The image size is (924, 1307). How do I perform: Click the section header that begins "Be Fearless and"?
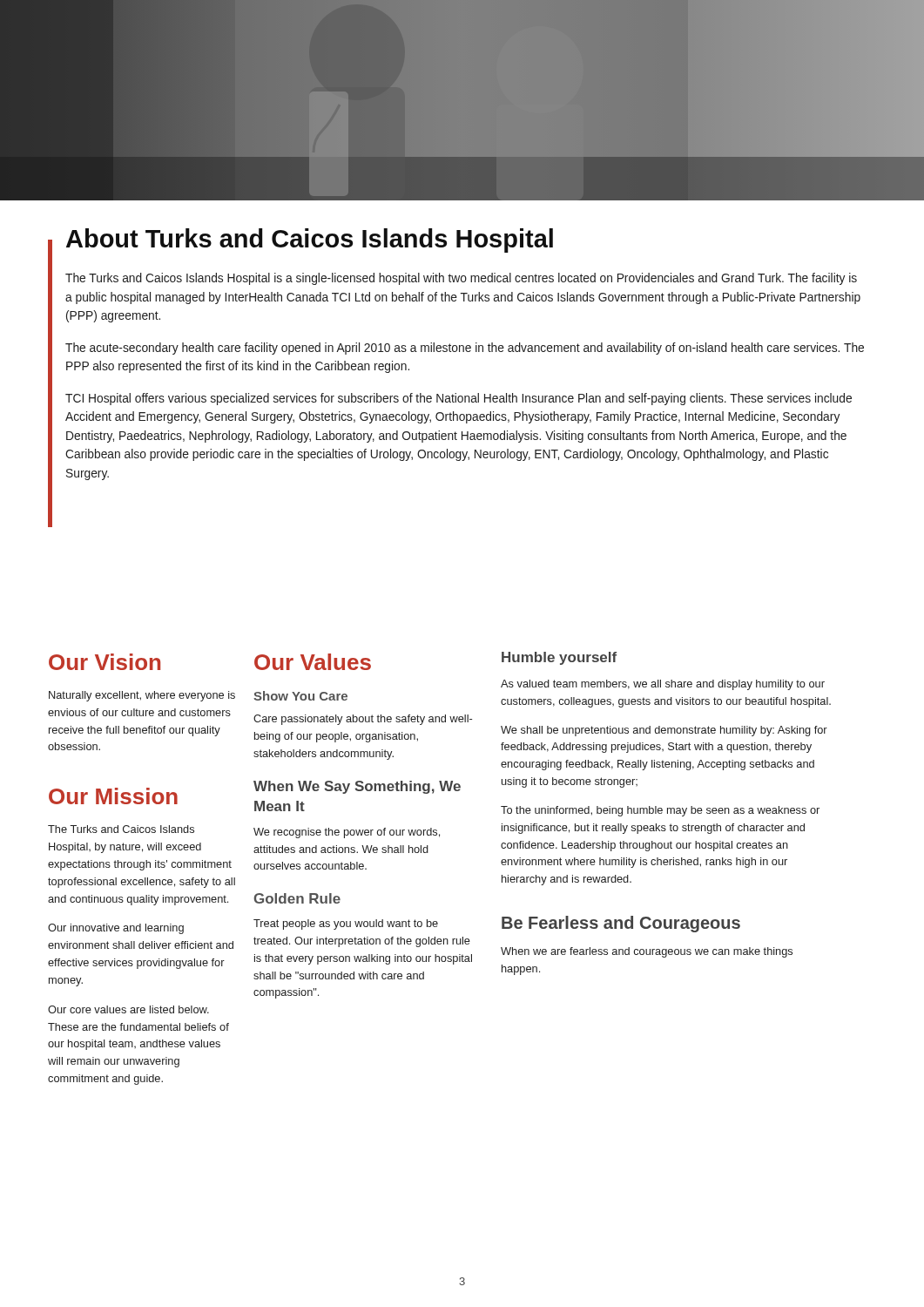pos(621,923)
